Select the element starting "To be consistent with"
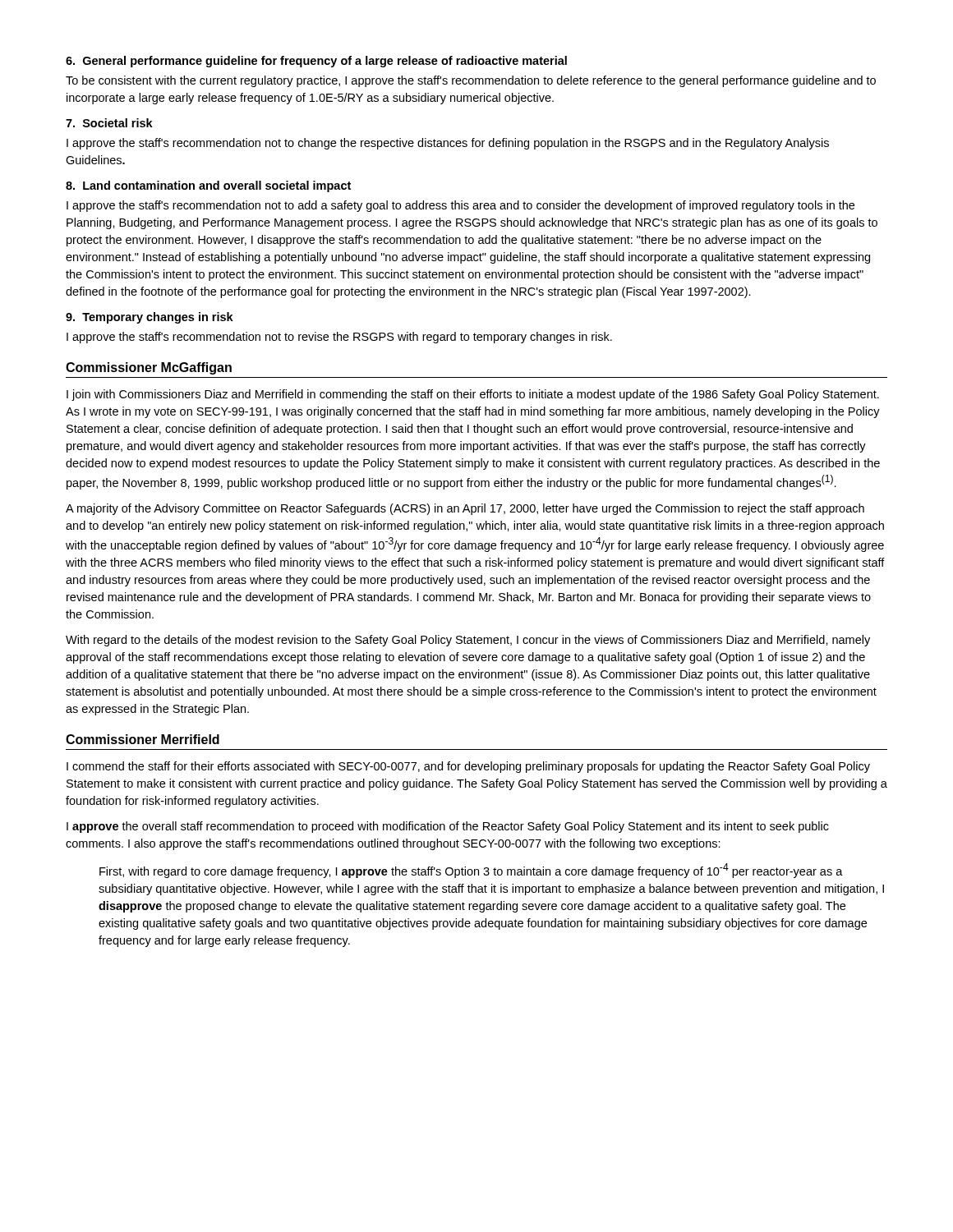The height and width of the screenshot is (1232, 953). click(471, 89)
